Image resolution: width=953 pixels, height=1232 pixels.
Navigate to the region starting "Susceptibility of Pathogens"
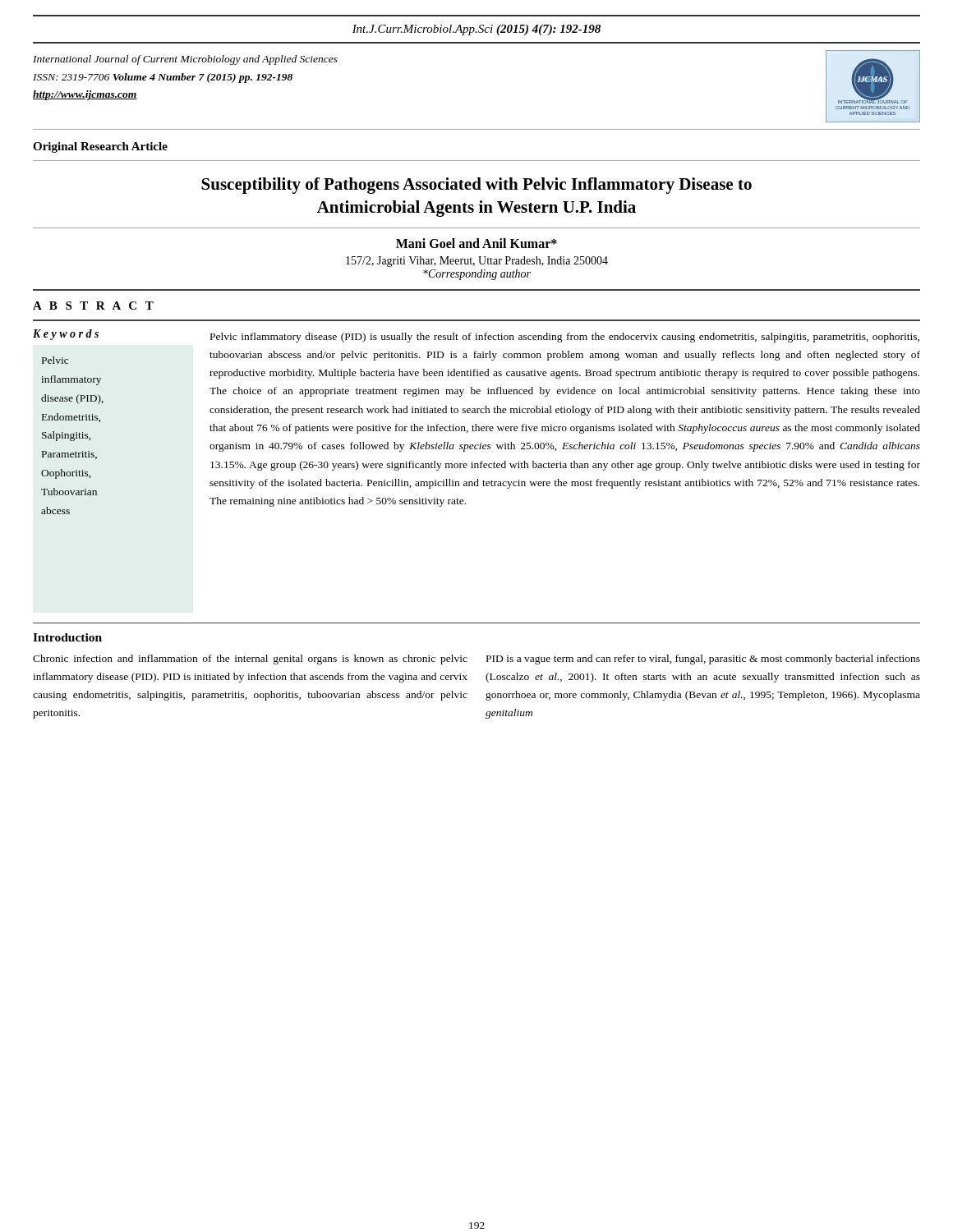pyautogui.click(x=476, y=196)
